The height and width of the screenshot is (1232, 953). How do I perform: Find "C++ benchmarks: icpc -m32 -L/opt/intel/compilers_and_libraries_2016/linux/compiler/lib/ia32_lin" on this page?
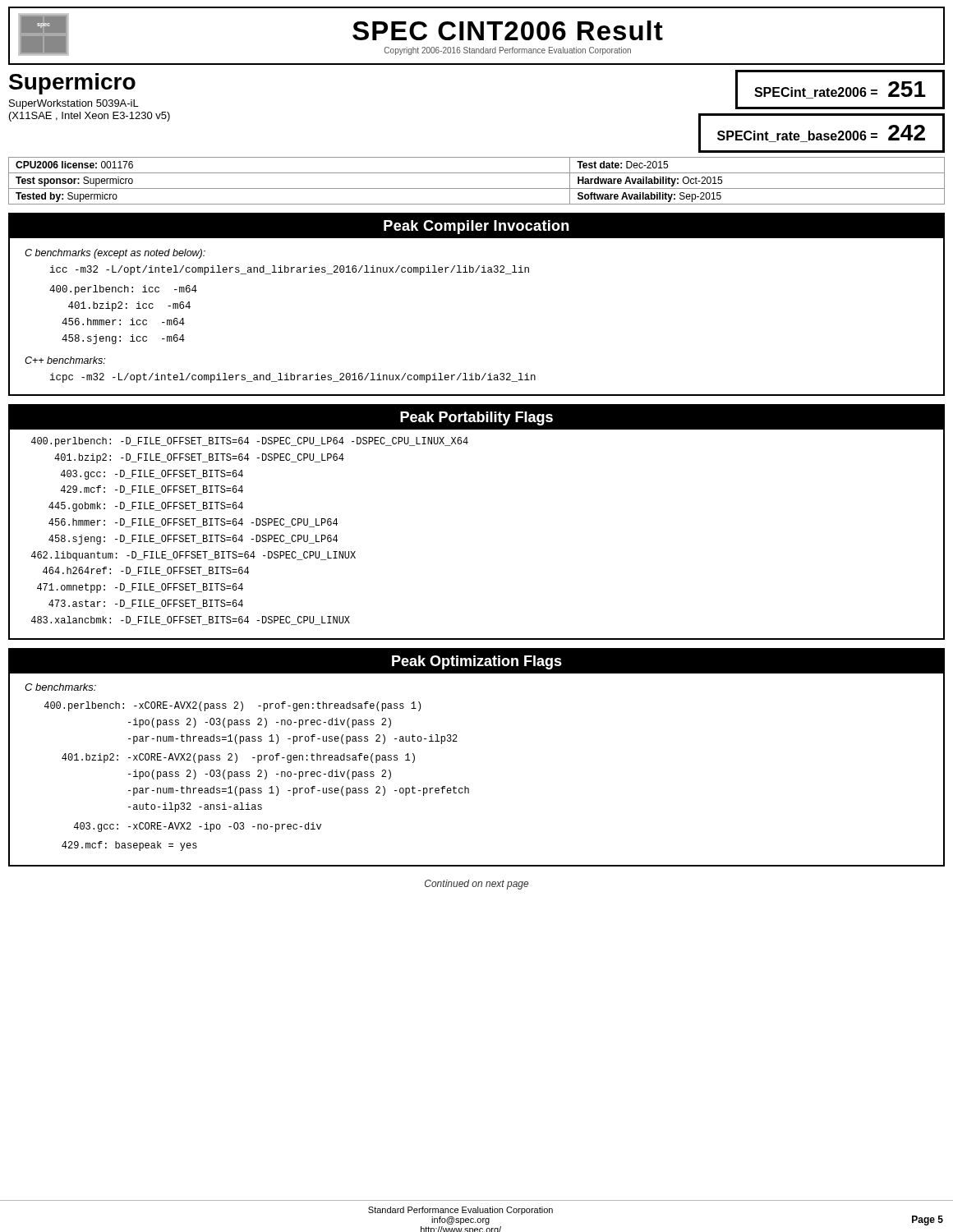280,369
